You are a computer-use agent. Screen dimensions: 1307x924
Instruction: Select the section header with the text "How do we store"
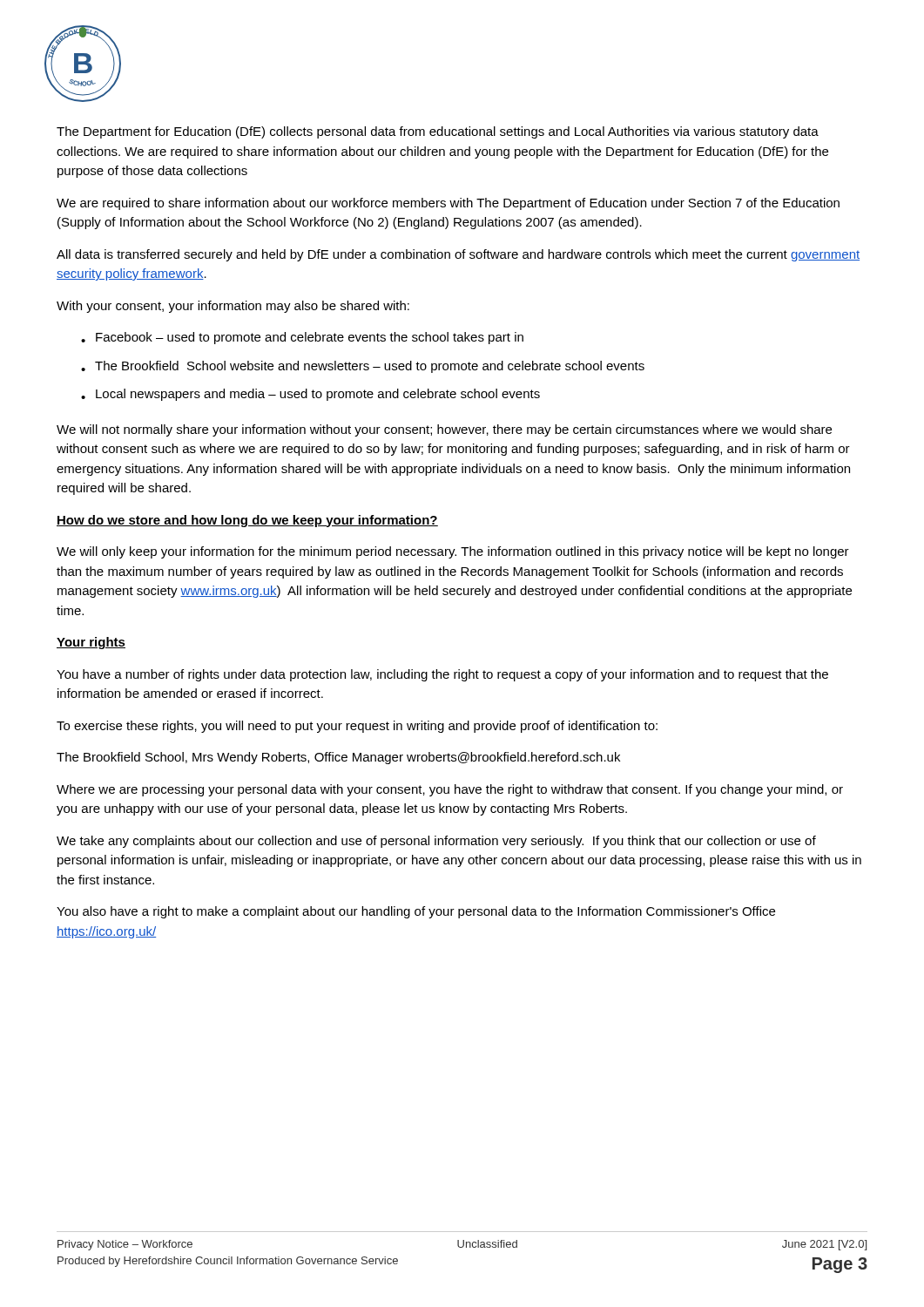(247, 521)
